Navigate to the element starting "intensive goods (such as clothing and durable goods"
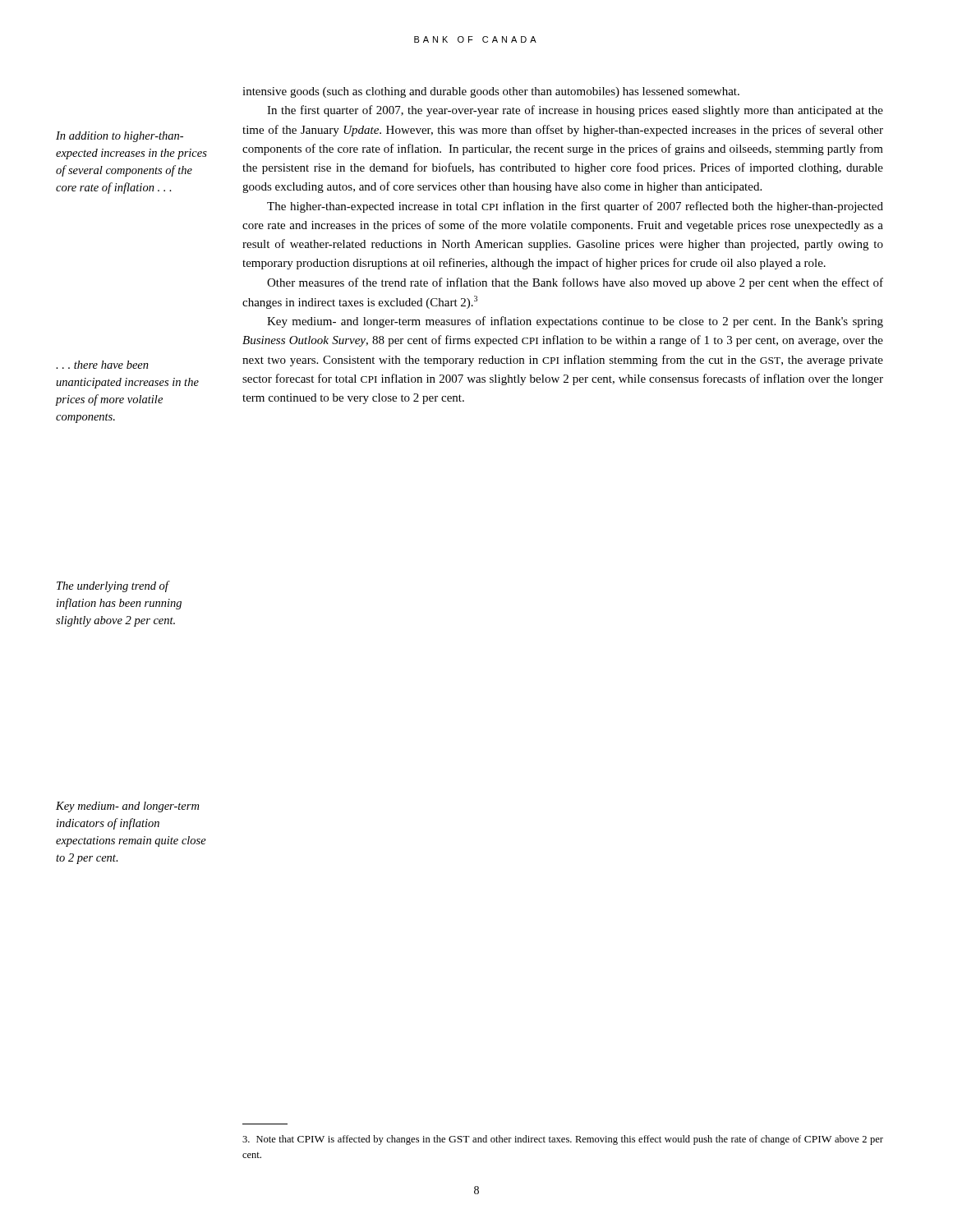This screenshot has height=1232, width=953. (563, 245)
